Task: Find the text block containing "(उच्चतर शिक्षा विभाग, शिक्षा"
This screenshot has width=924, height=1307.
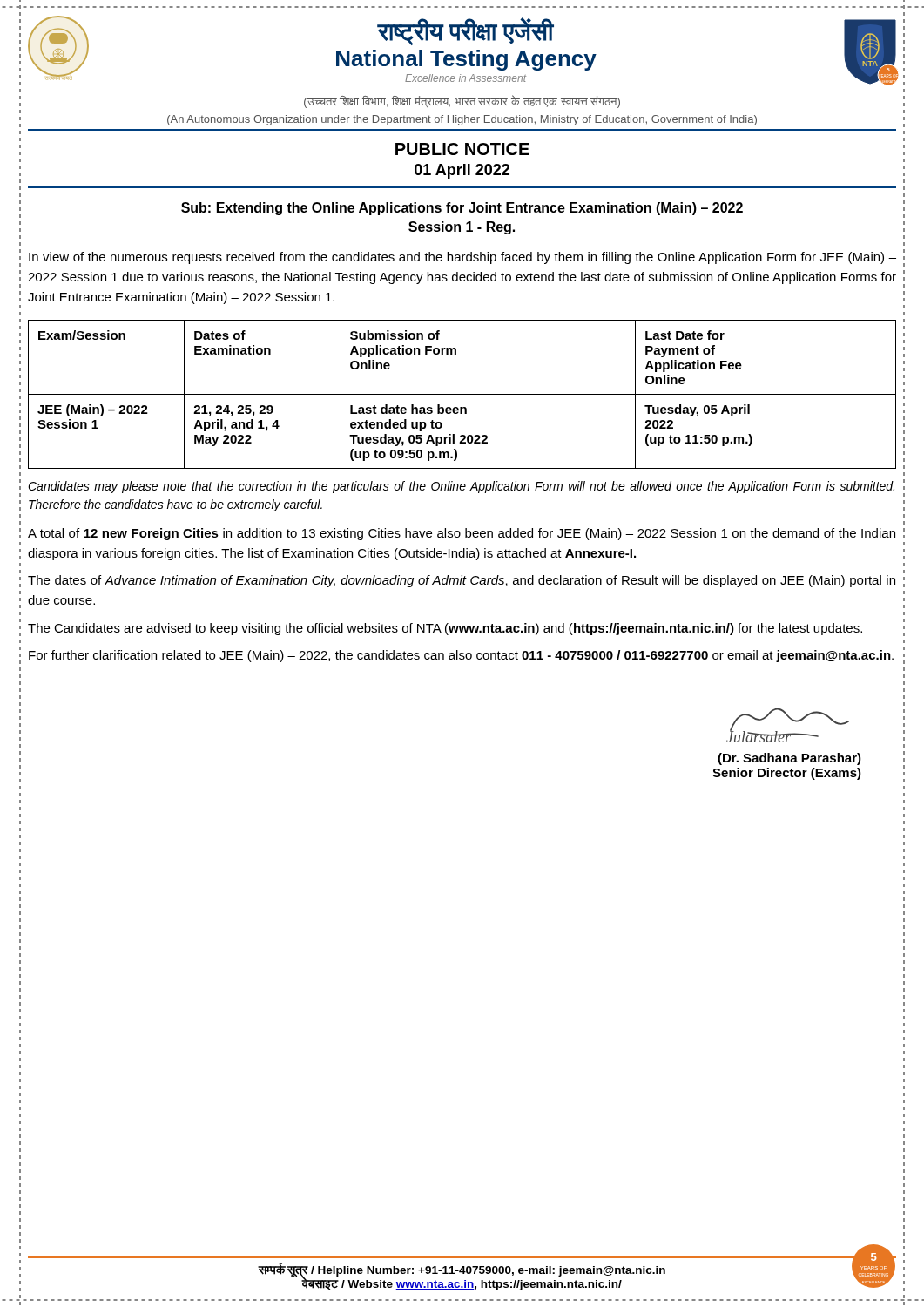Action: (462, 110)
